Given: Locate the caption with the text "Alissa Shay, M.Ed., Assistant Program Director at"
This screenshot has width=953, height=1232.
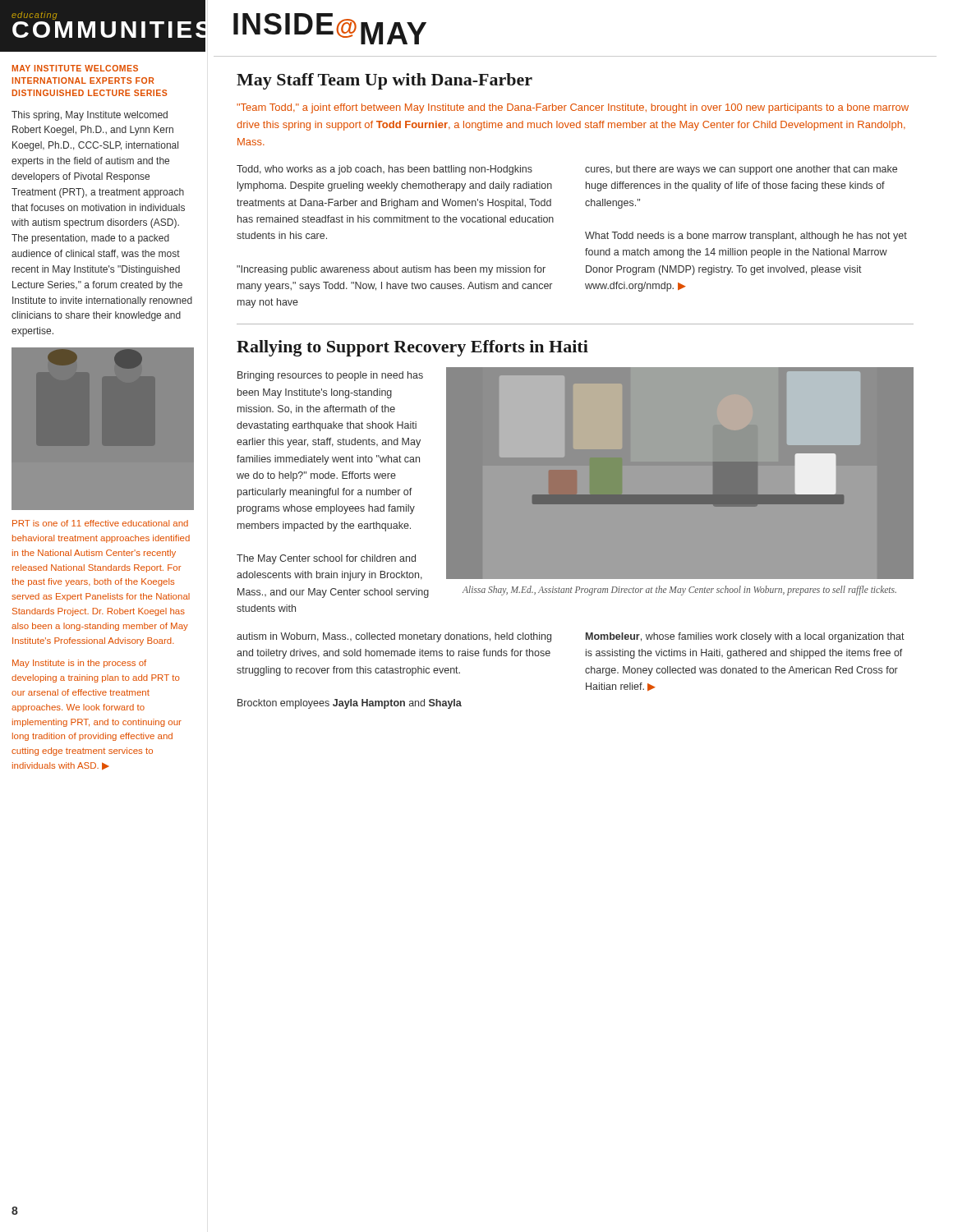Looking at the screenshot, I should (680, 590).
